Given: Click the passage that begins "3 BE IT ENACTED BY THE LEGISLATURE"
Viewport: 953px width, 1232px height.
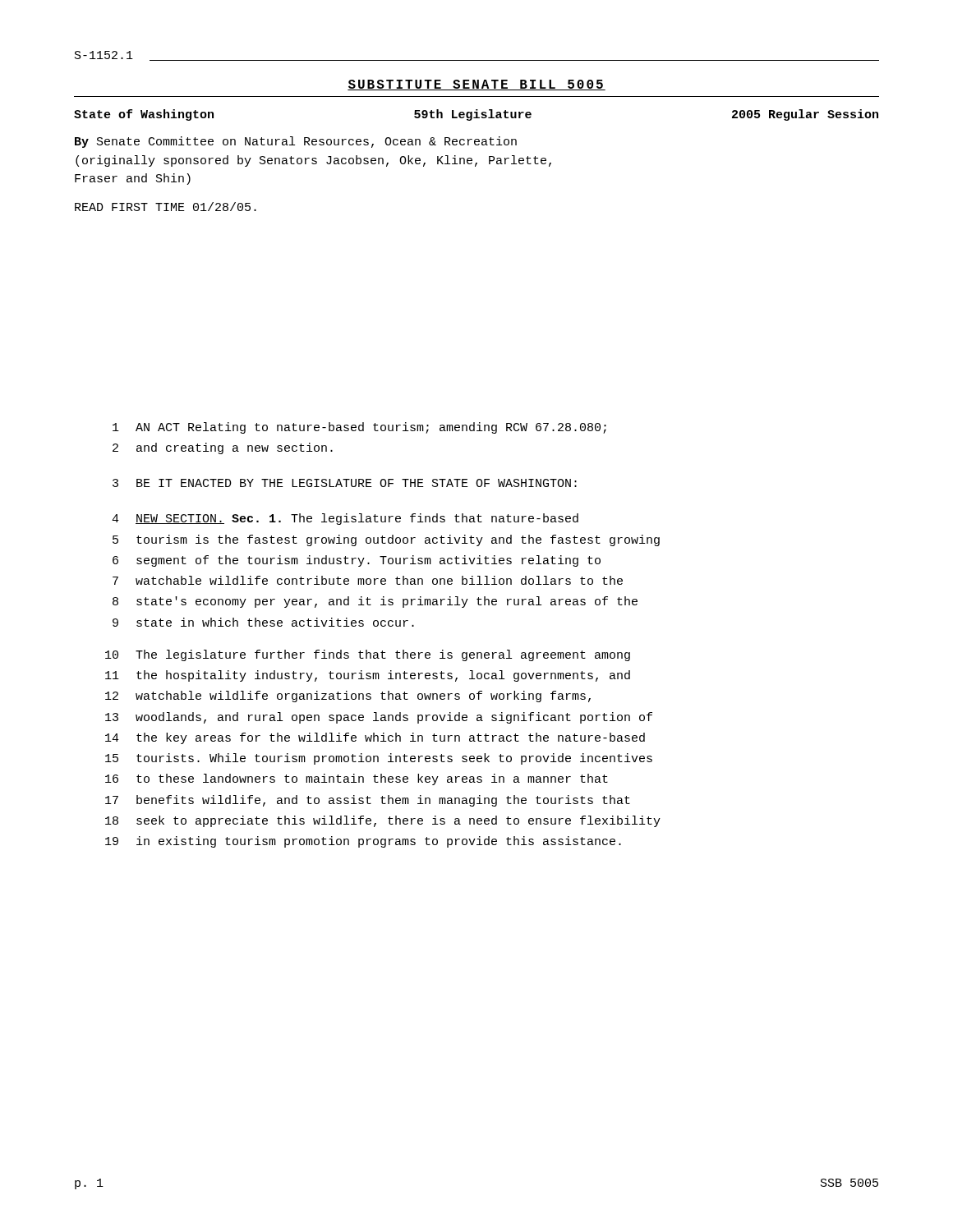Looking at the screenshot, I should point(476,484).
